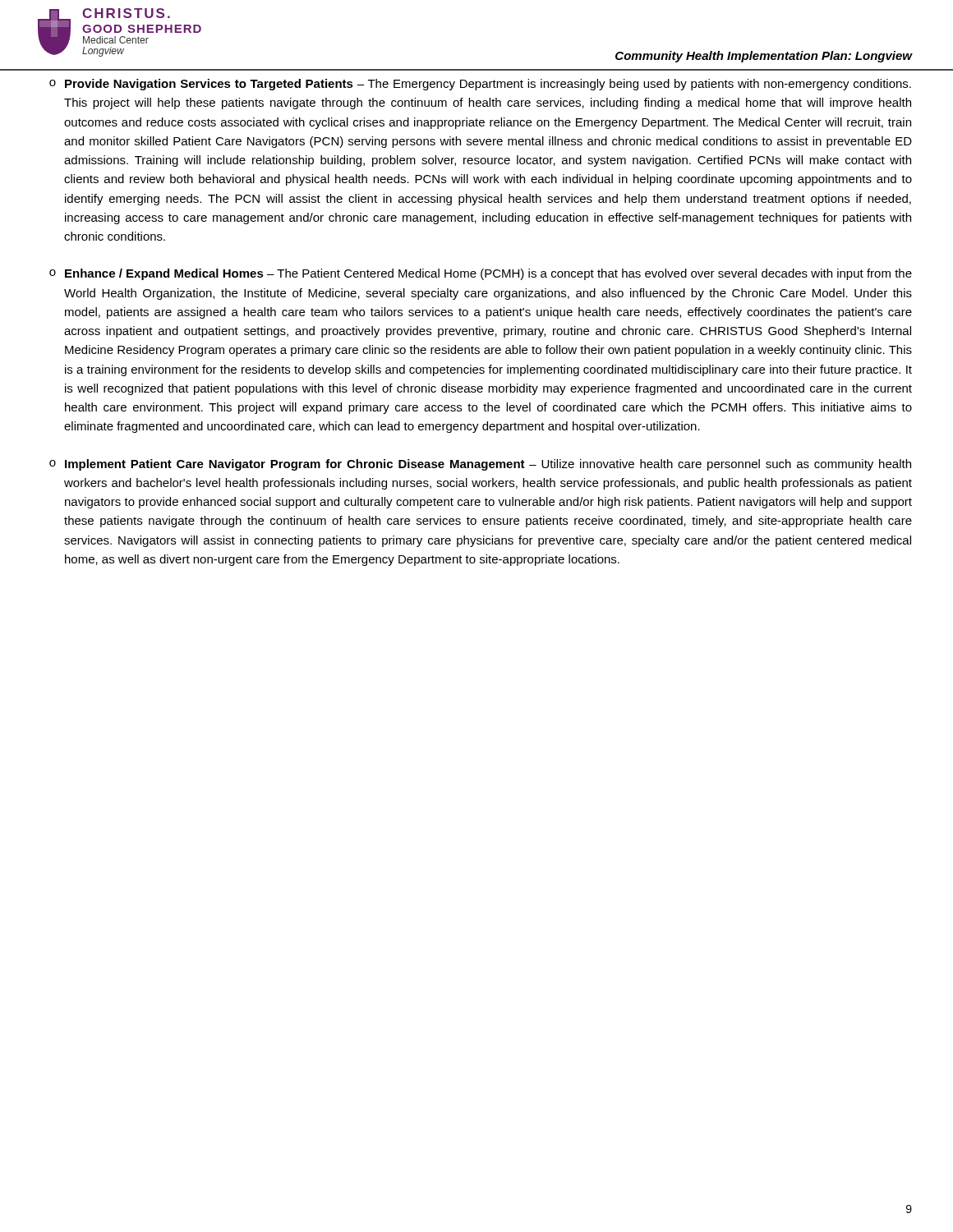Click on the list item with the text "o Implement Patient Care"
953x1232 pixels.
[476, 511]
